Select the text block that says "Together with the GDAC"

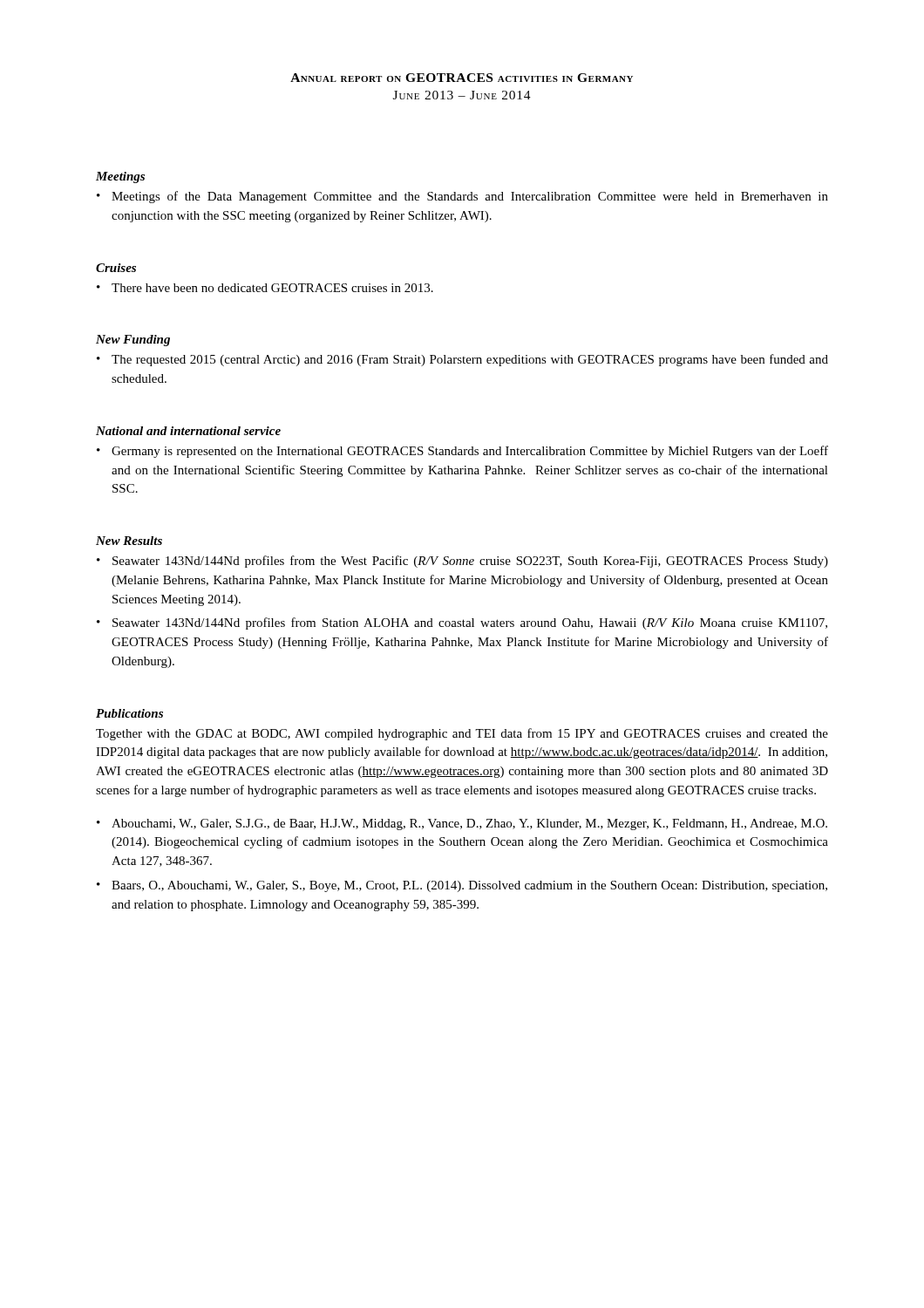click(462, 761)
